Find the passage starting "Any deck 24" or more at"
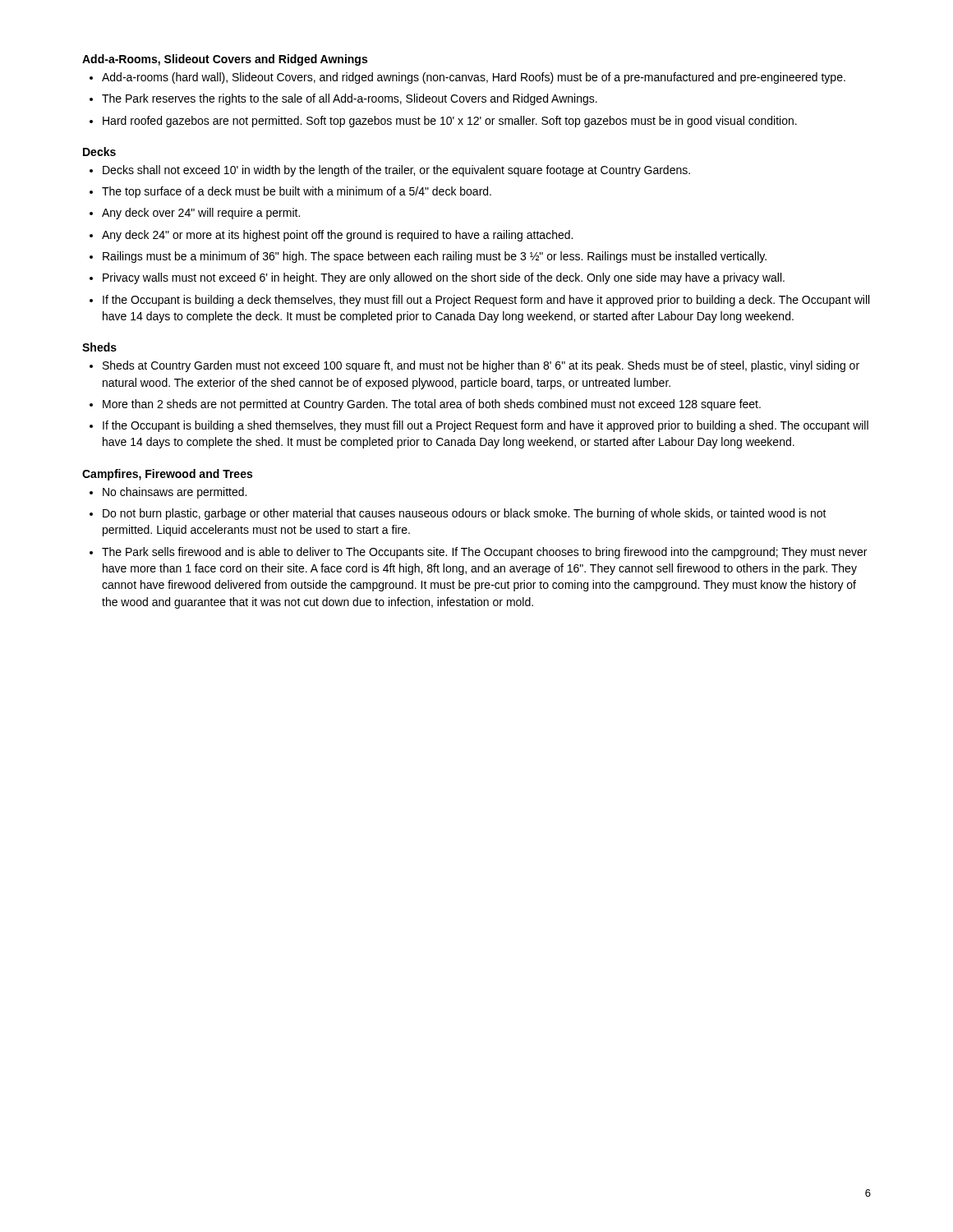The image size is (953, 1232). point(338,235)
